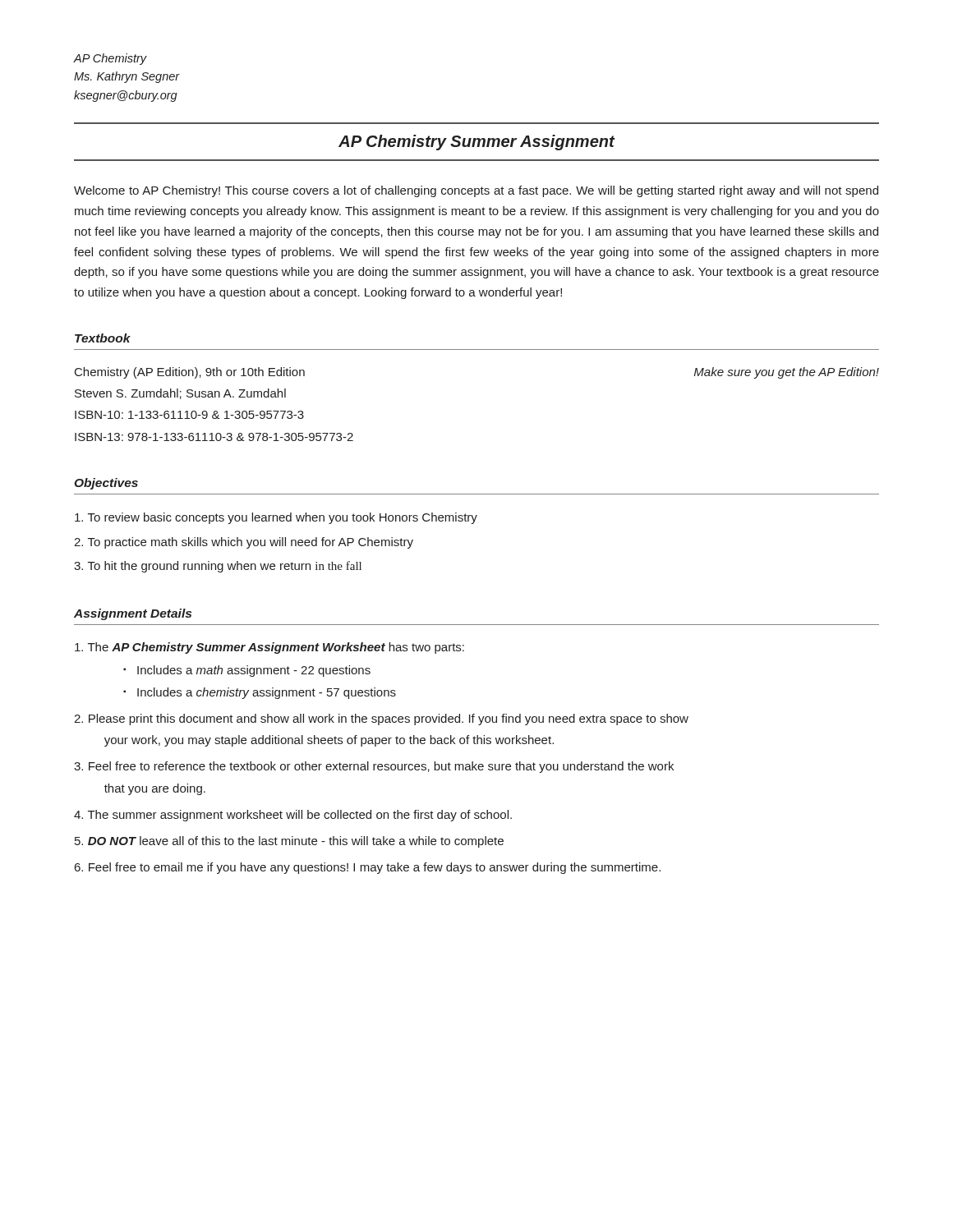Where is the passage that starts "4. The summer assignment worksheet will be collected"?
The width and height of the screenshot is (953, 1232).
pos(293,814)
